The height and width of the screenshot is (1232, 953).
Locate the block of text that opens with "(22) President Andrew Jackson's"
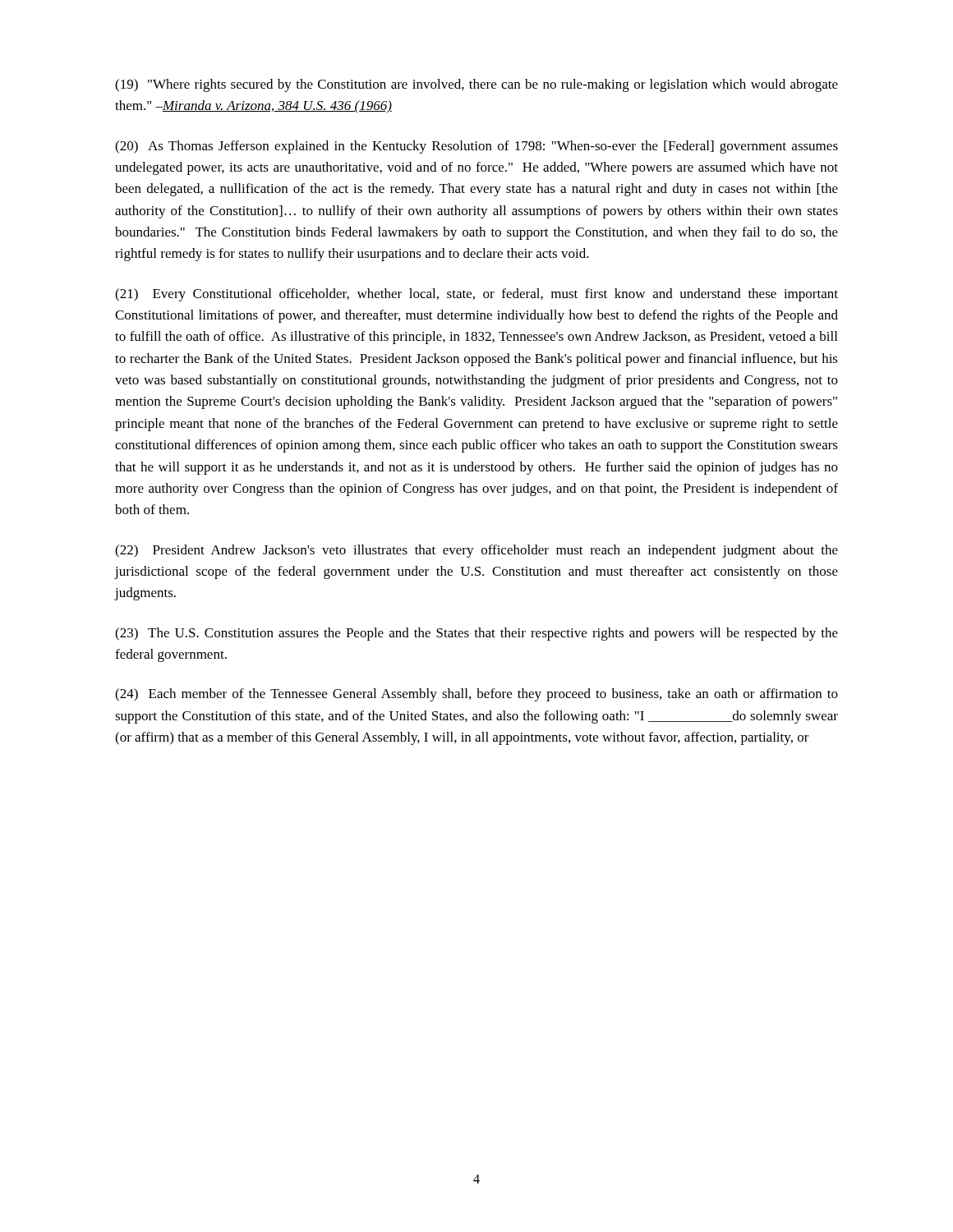[476, 571]
